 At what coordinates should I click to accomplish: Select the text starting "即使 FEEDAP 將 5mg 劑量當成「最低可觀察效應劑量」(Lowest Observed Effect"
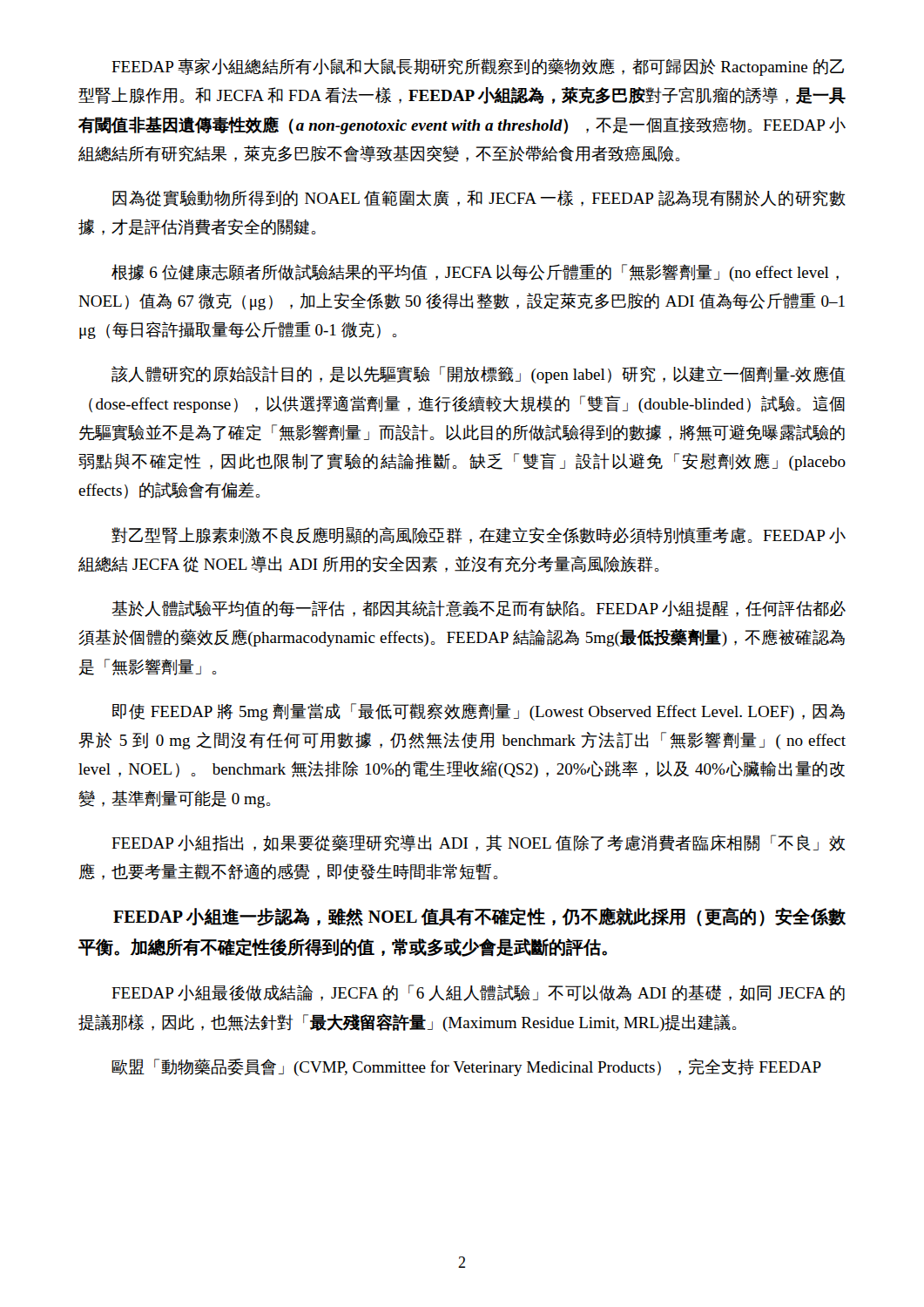[462, 755]
